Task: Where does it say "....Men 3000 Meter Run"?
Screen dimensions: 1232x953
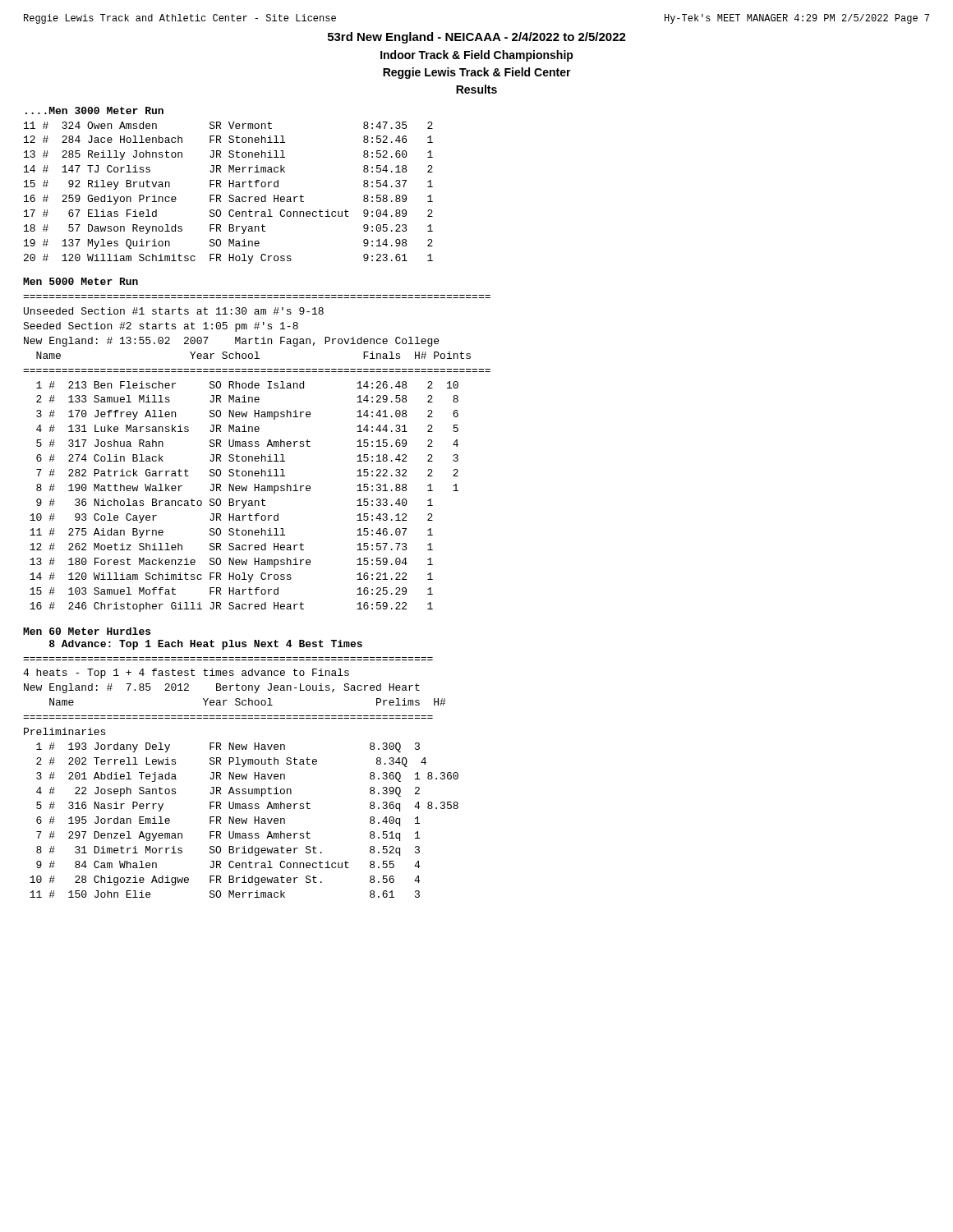Action: (x=93, y=111)
